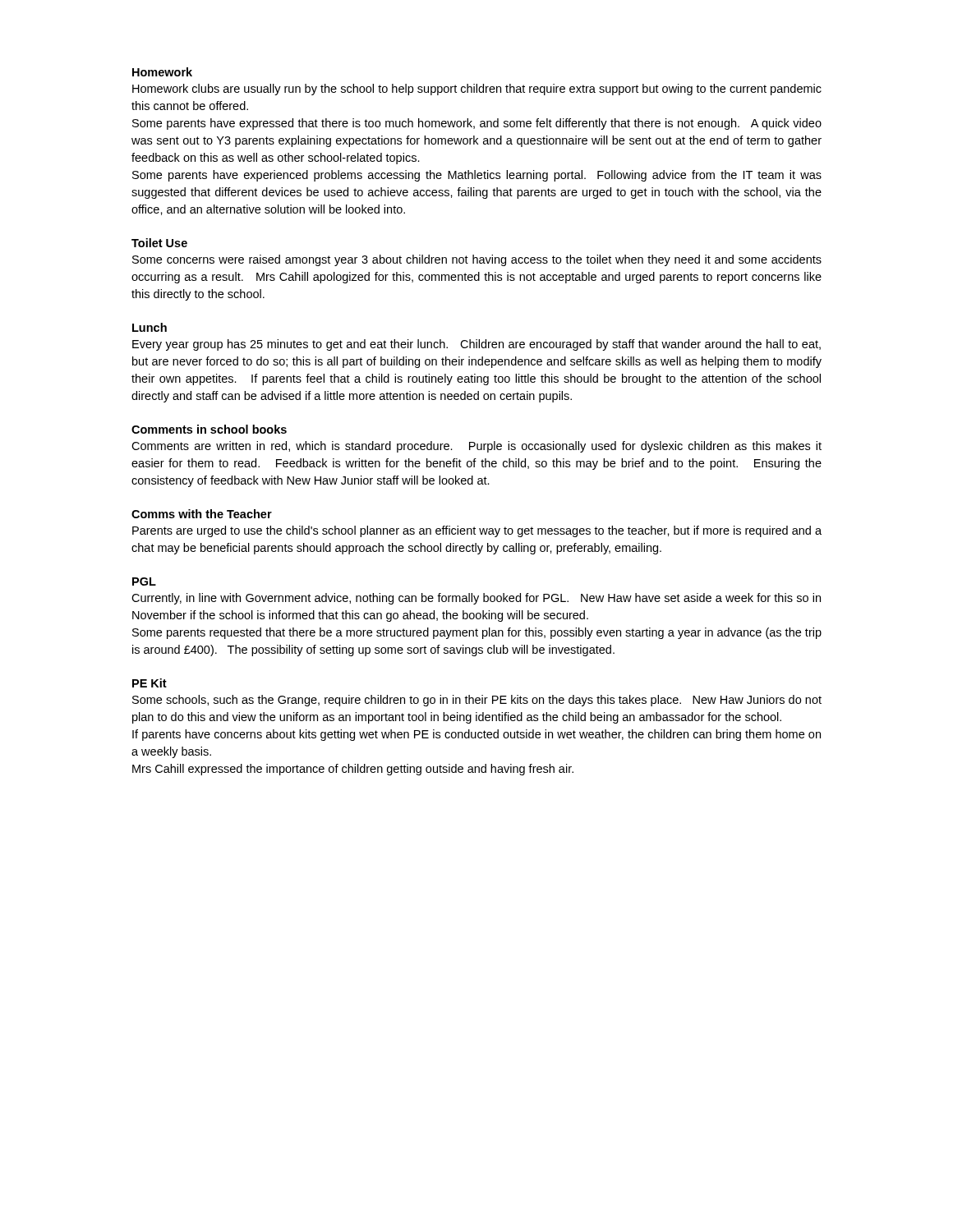Click on the text block with the text "Comments are written in red, which is standard"

pos(476,464)
